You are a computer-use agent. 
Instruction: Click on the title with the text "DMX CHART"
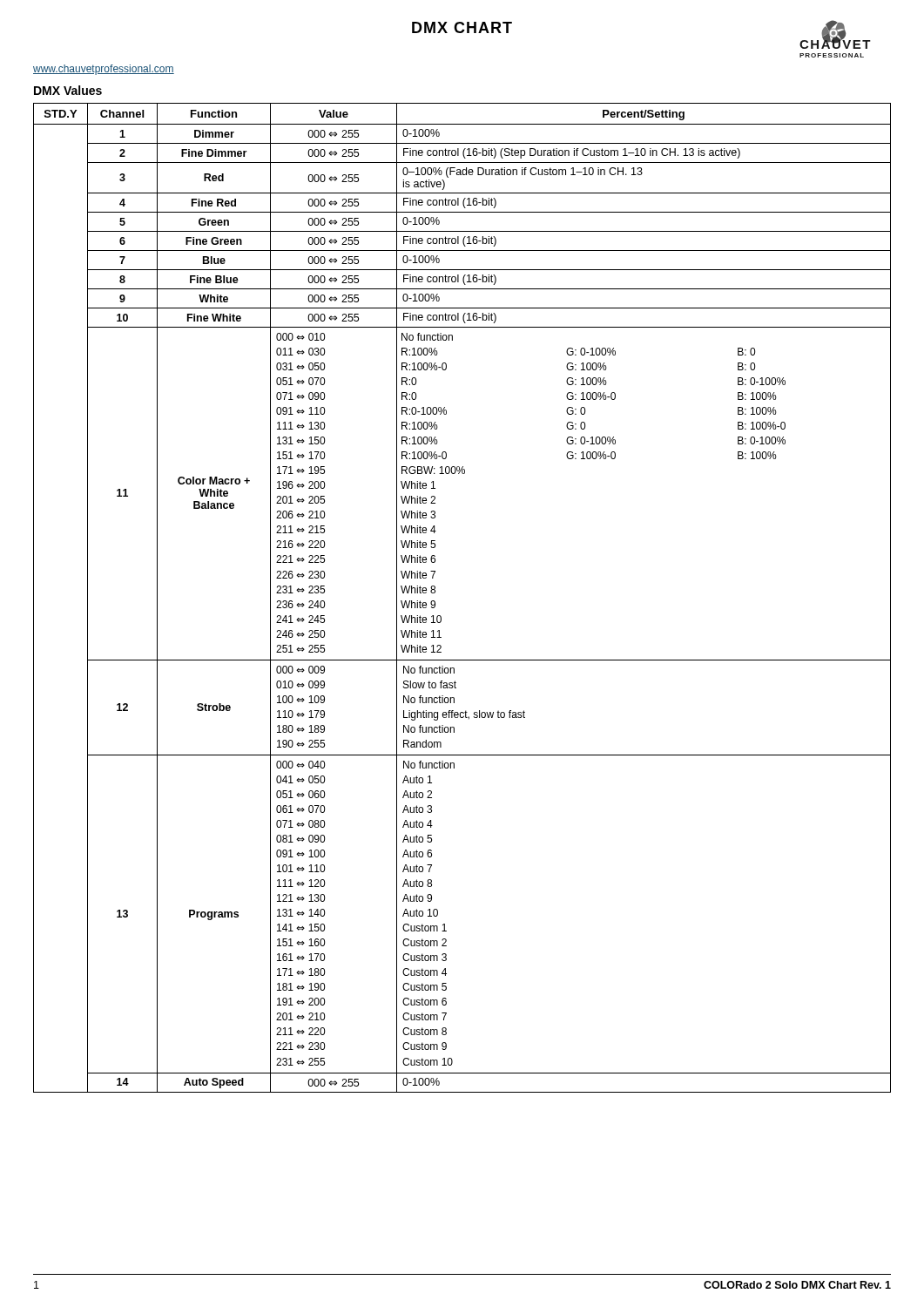(462, 28)
